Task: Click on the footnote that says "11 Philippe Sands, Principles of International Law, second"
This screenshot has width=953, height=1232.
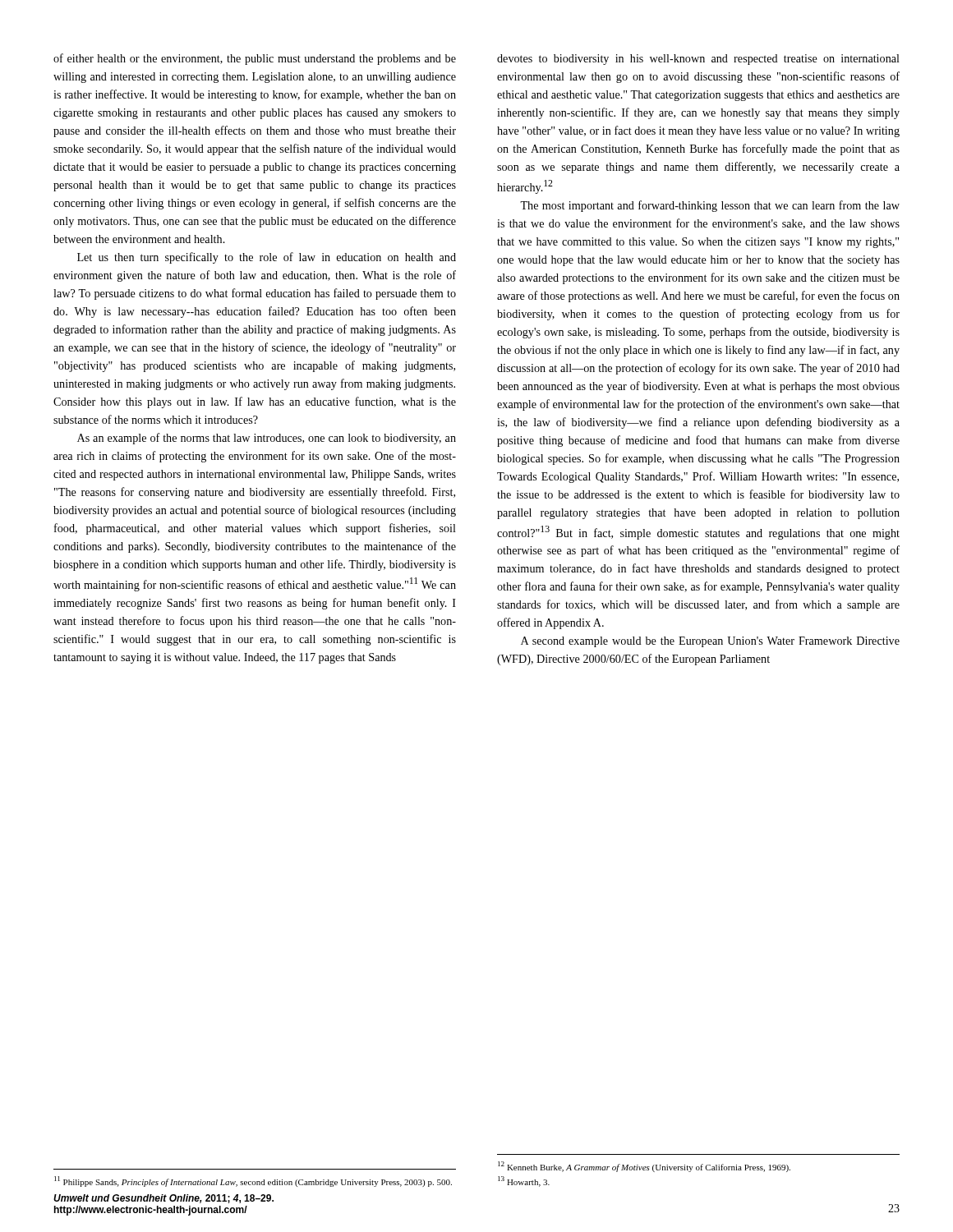Action: pyautogui.click(x=255, y=1182)
